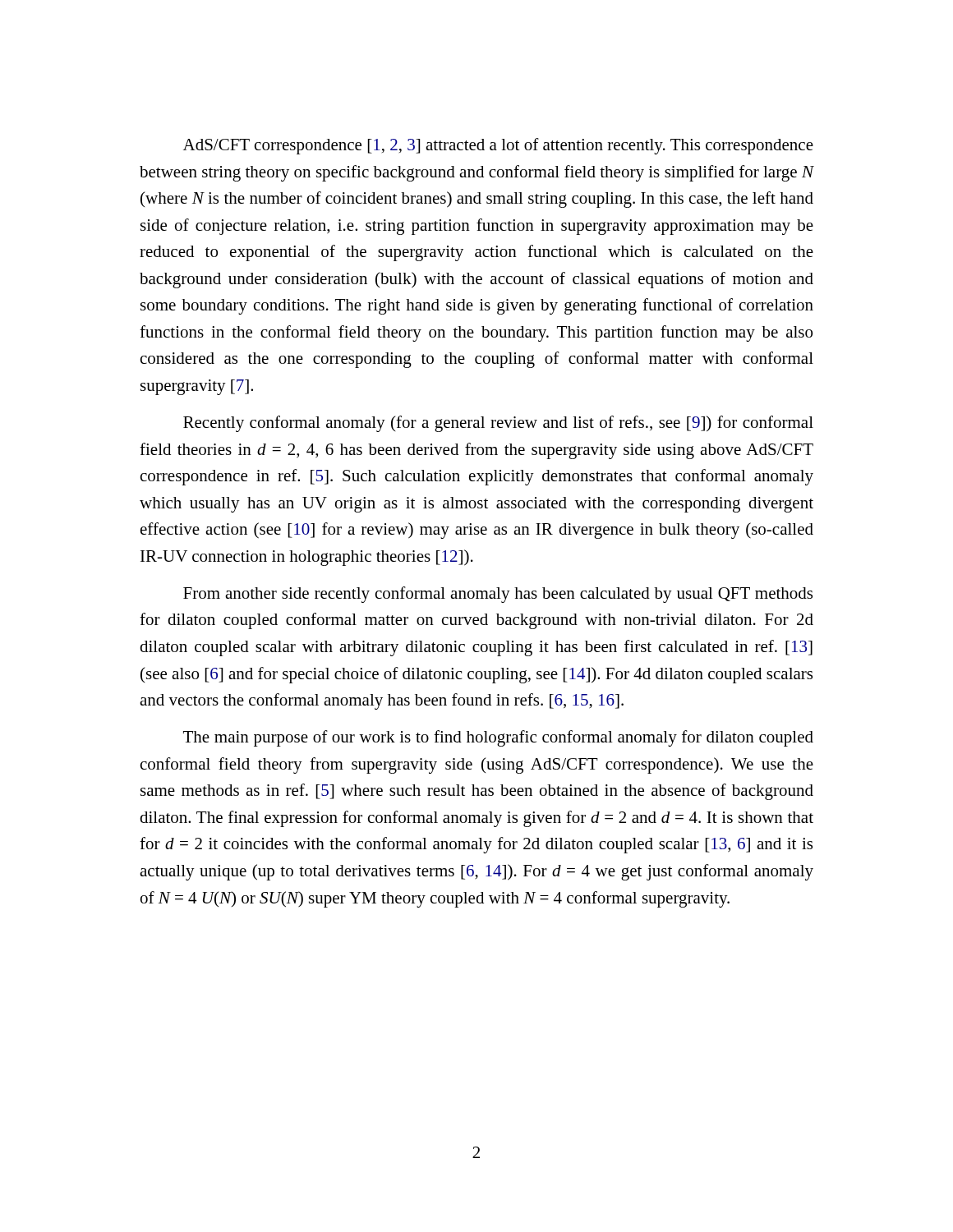Where is the passage that starts "AdS/CFT correspondence [1,"?
This screenshot has width=953, height=1232.
[x=476, y=521]
